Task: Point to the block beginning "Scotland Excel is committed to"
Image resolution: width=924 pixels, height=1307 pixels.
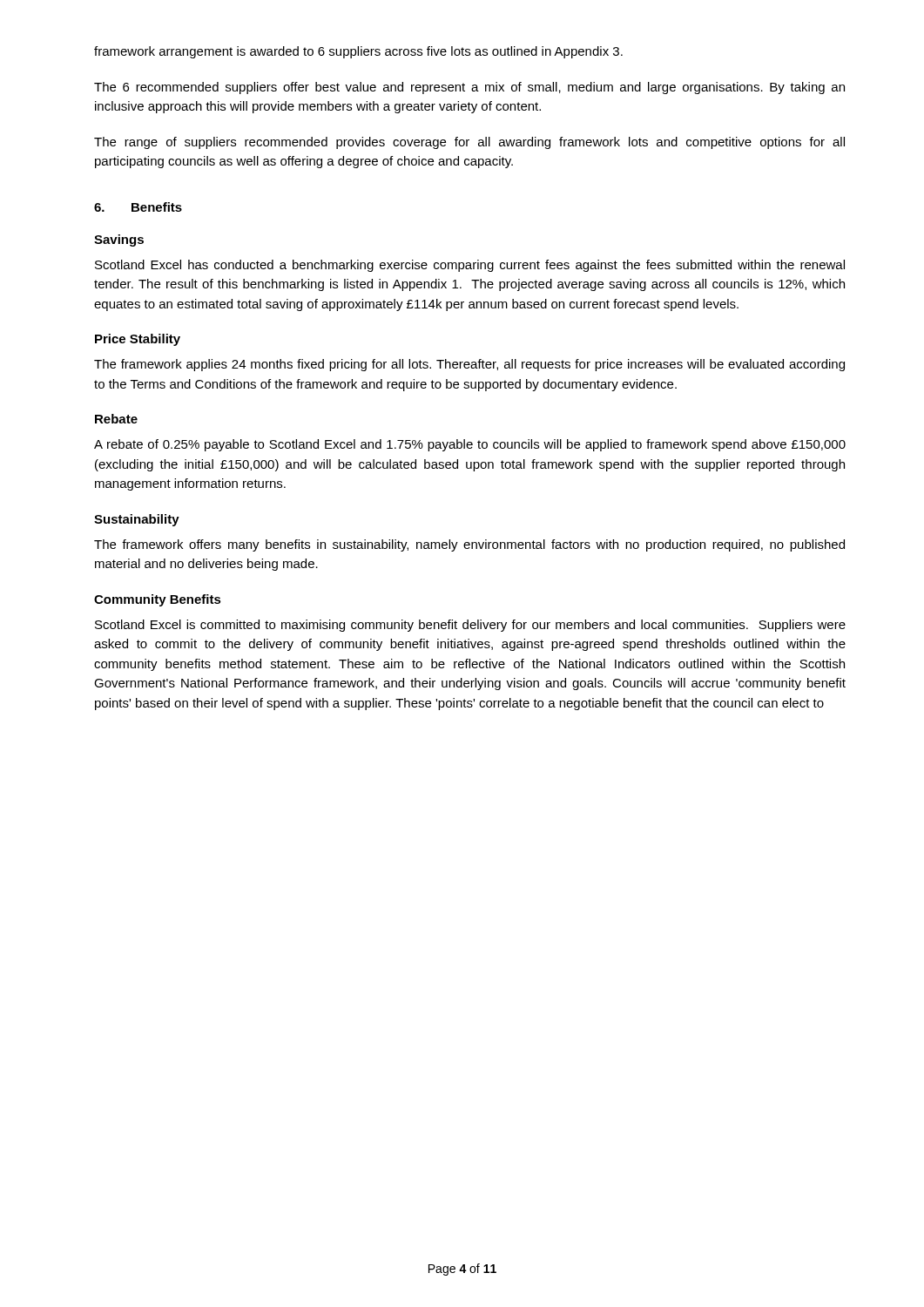Action: point(470,663)
